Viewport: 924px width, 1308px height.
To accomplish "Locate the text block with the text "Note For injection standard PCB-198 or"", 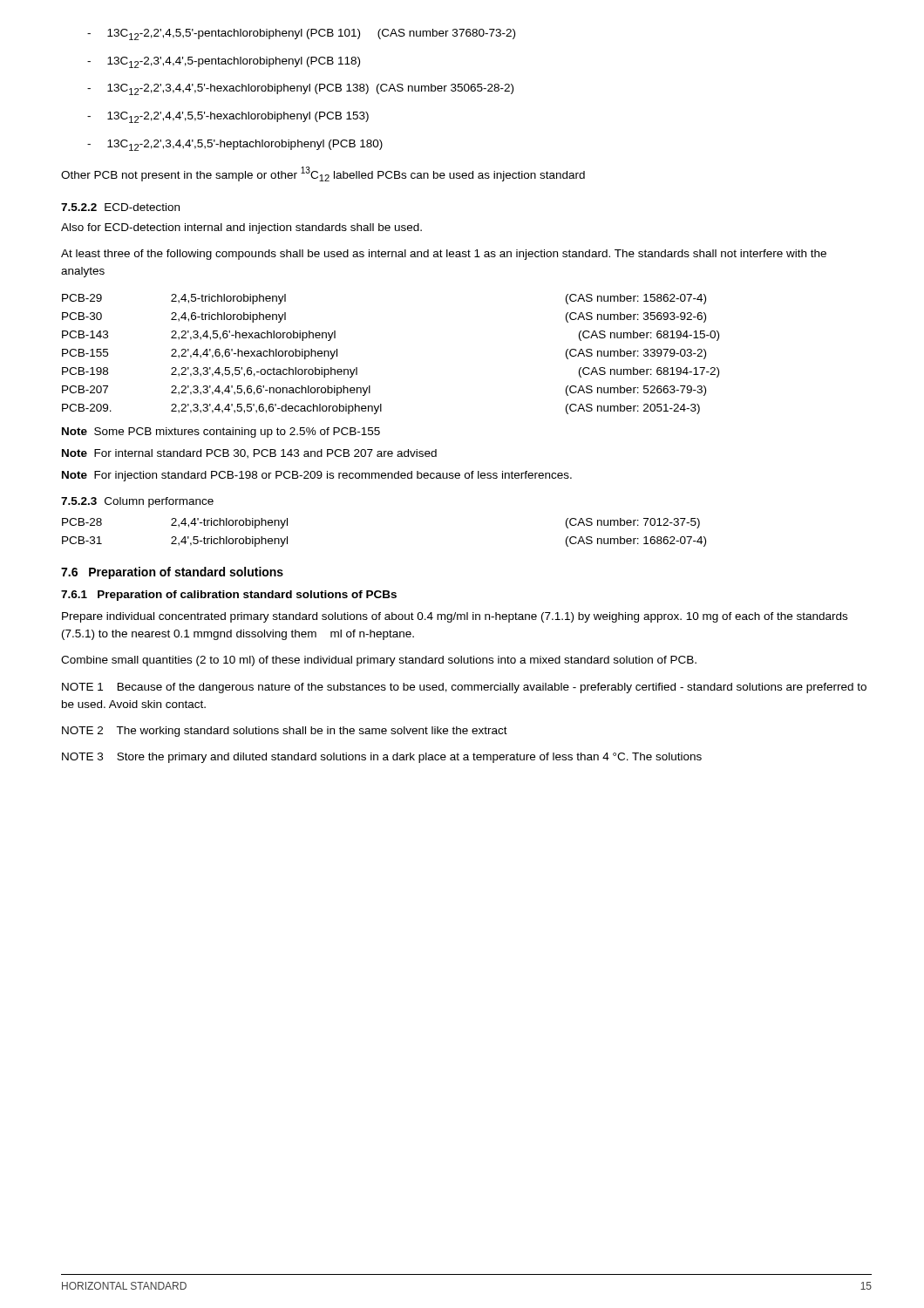I will [x=317, y=475].
